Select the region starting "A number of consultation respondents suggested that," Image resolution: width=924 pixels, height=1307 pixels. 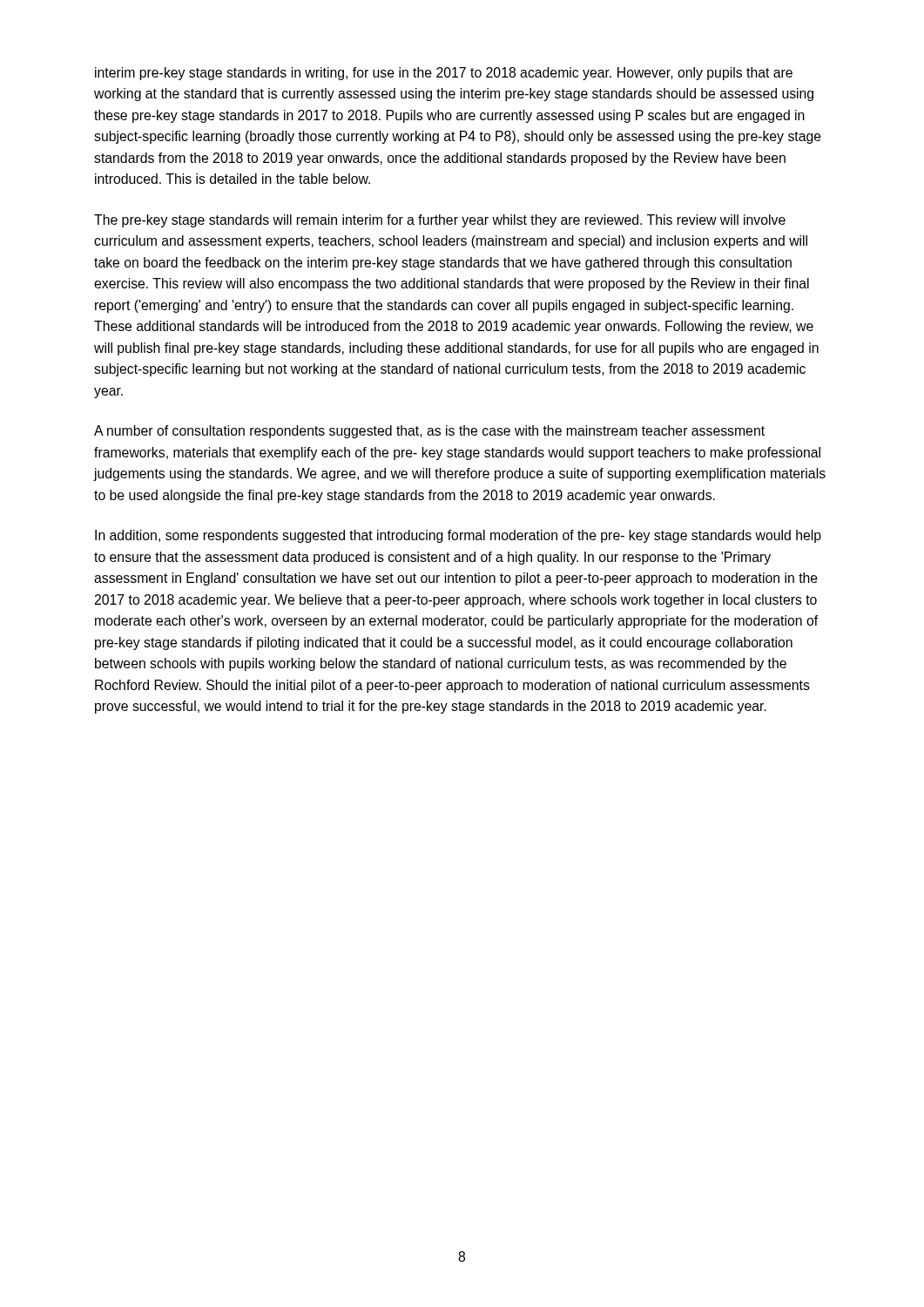coord(460,463)
